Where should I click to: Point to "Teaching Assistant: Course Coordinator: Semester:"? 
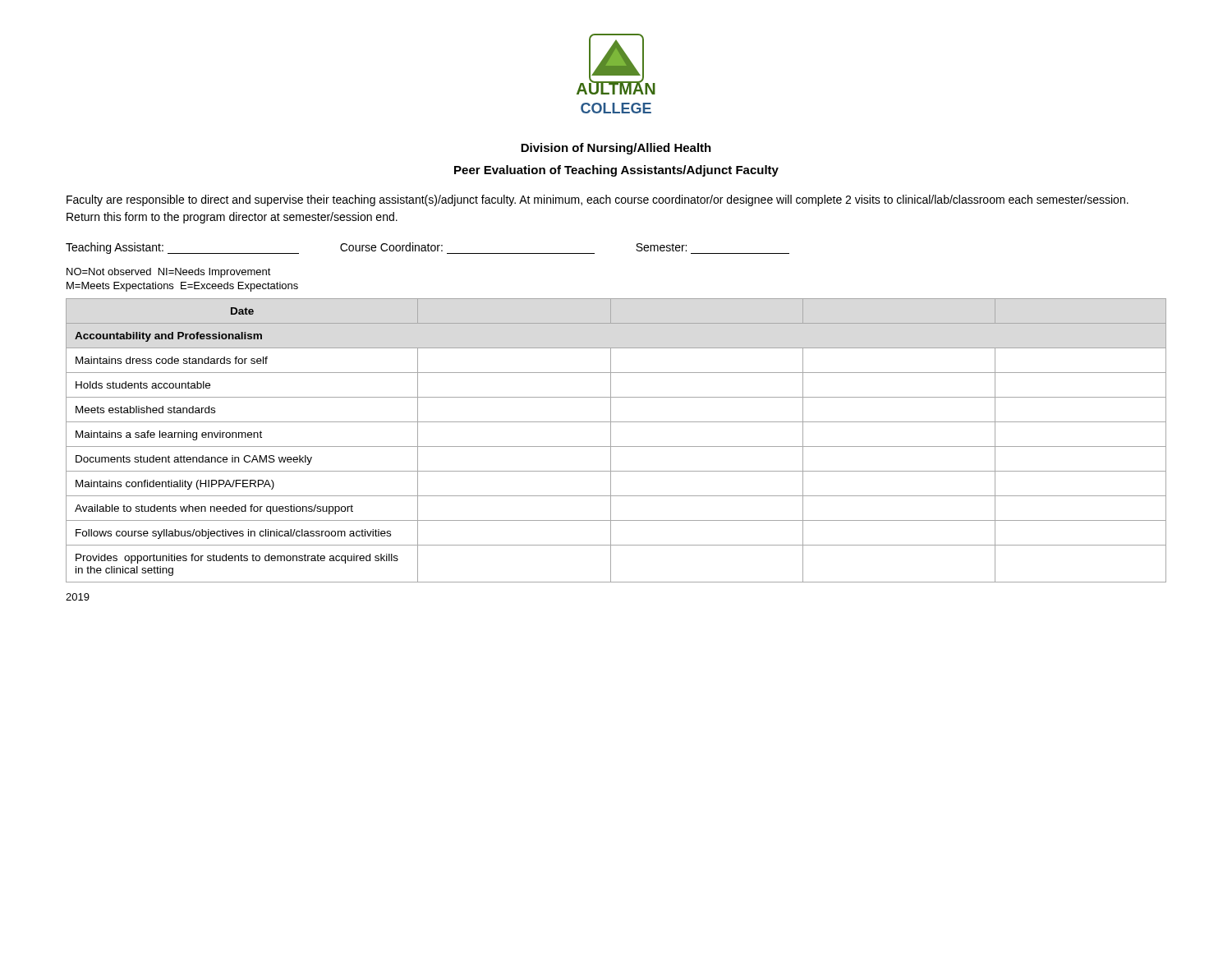[x=428, y=247]
